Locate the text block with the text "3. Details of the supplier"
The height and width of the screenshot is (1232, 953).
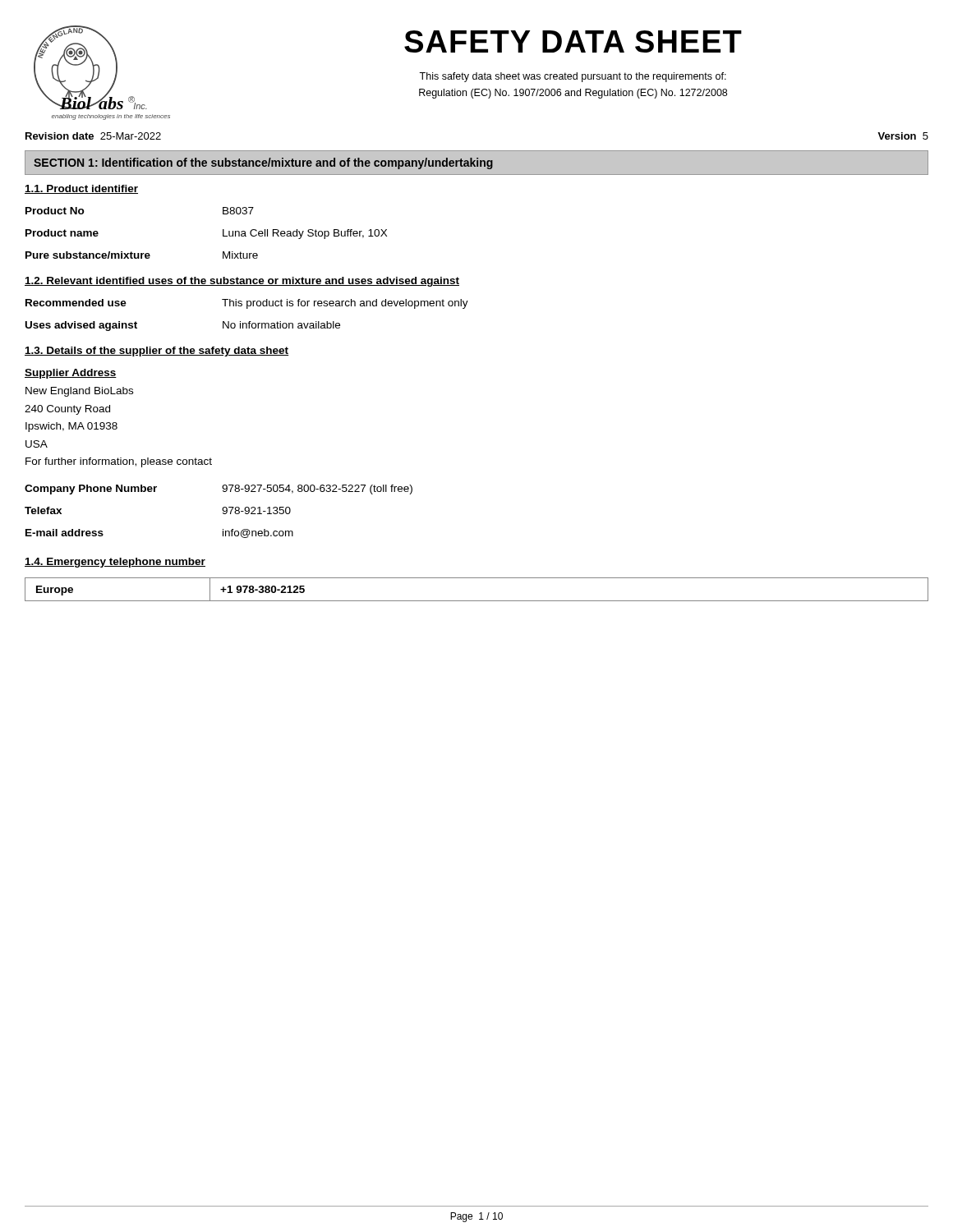(x=157, y=350)
